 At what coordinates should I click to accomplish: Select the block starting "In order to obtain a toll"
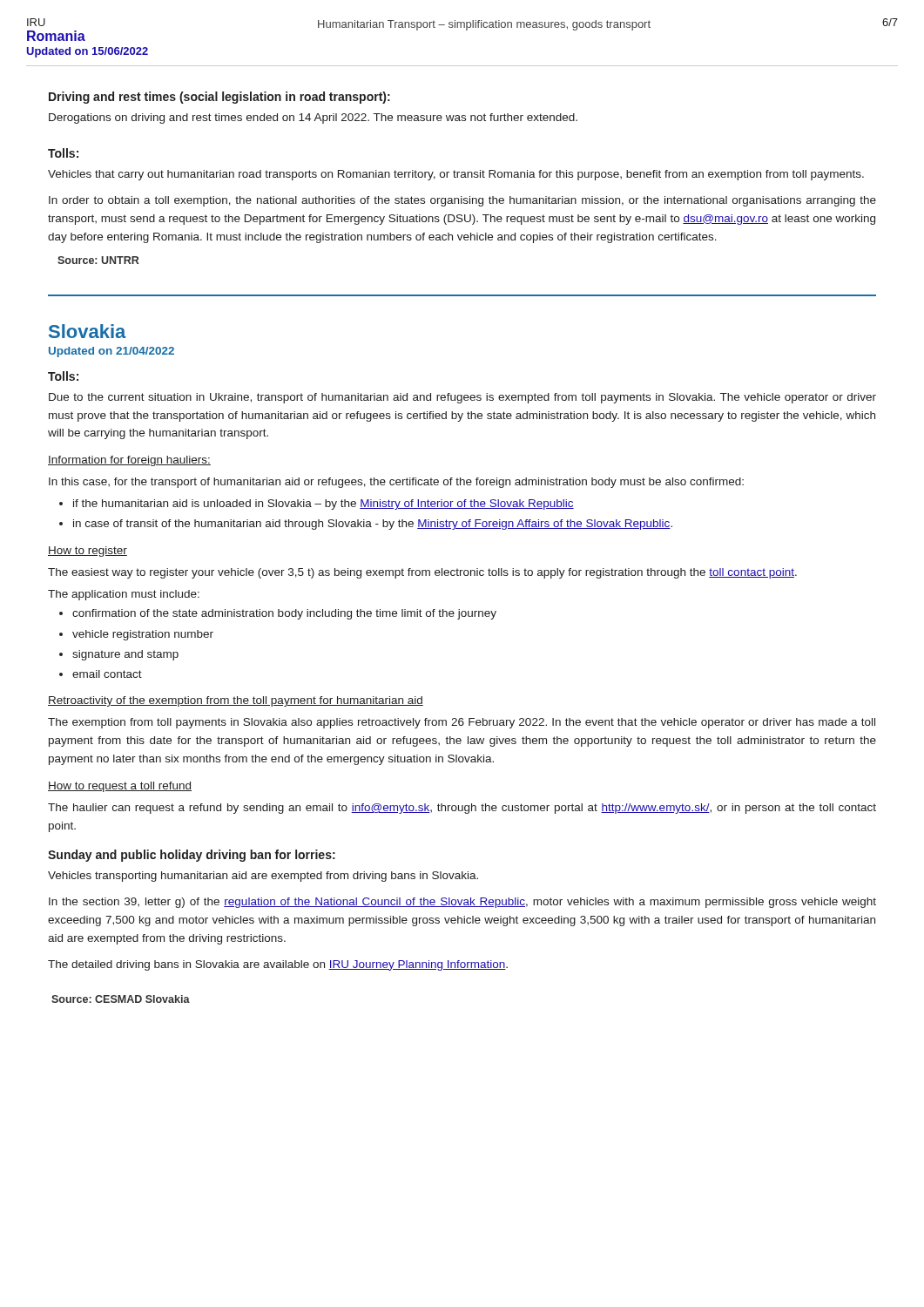tap(462, 218)
